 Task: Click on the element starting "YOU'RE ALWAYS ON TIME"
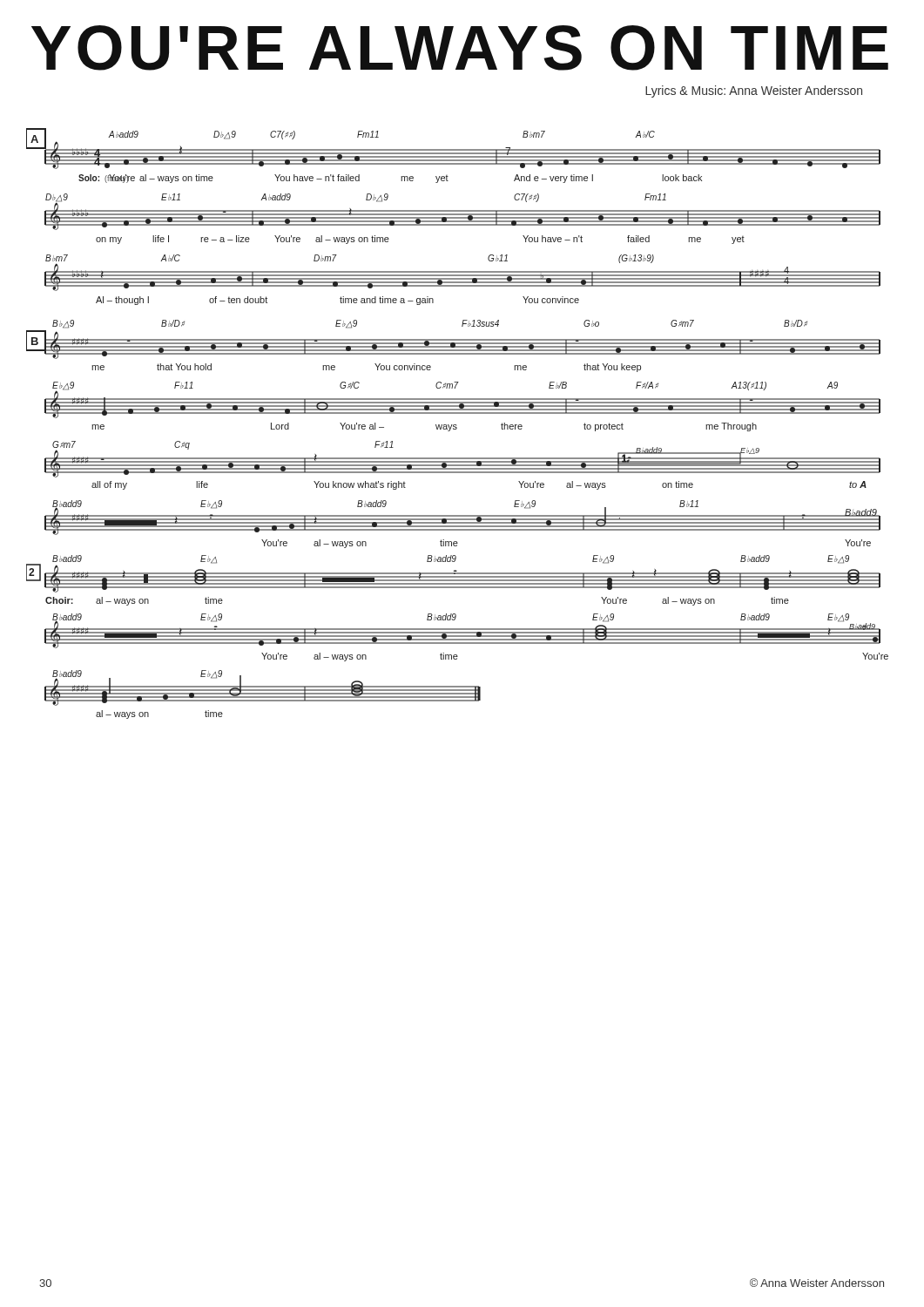[462, 56]
